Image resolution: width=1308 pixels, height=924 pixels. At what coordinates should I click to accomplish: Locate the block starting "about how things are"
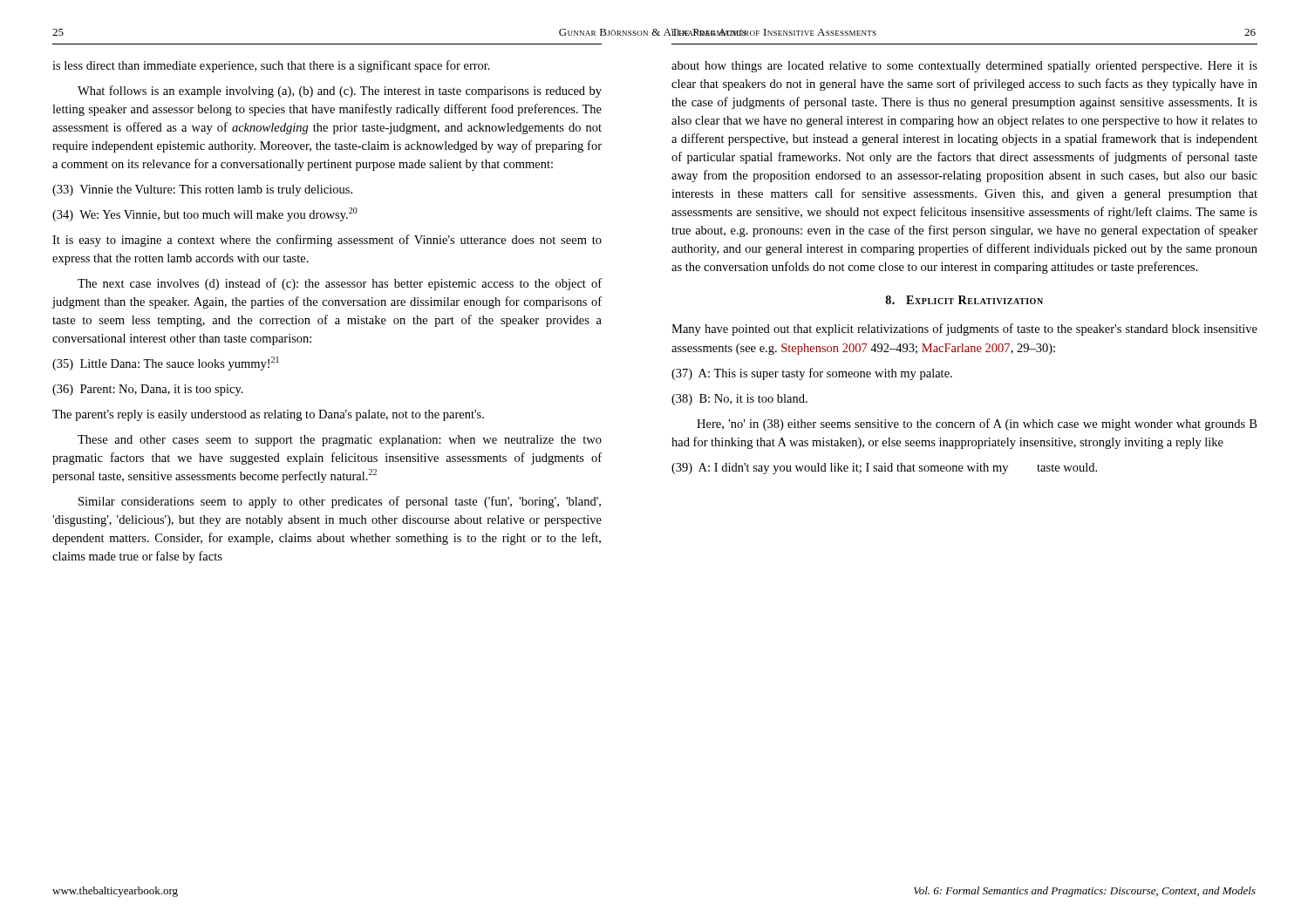tap(964, 167)
